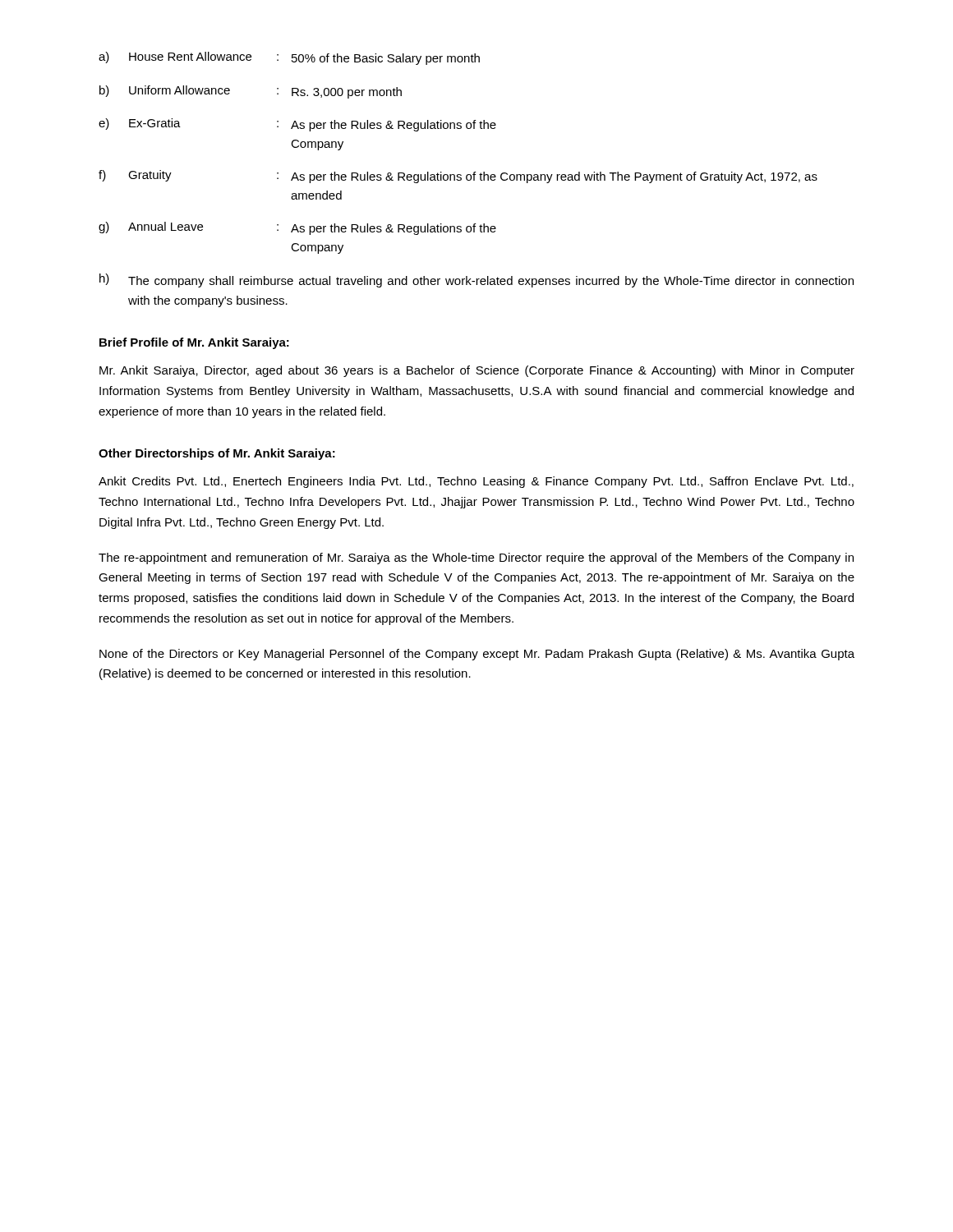Find the block on this page that starts "Mr. Ankit Saraiya, Director,"

(x=476, y=390)
